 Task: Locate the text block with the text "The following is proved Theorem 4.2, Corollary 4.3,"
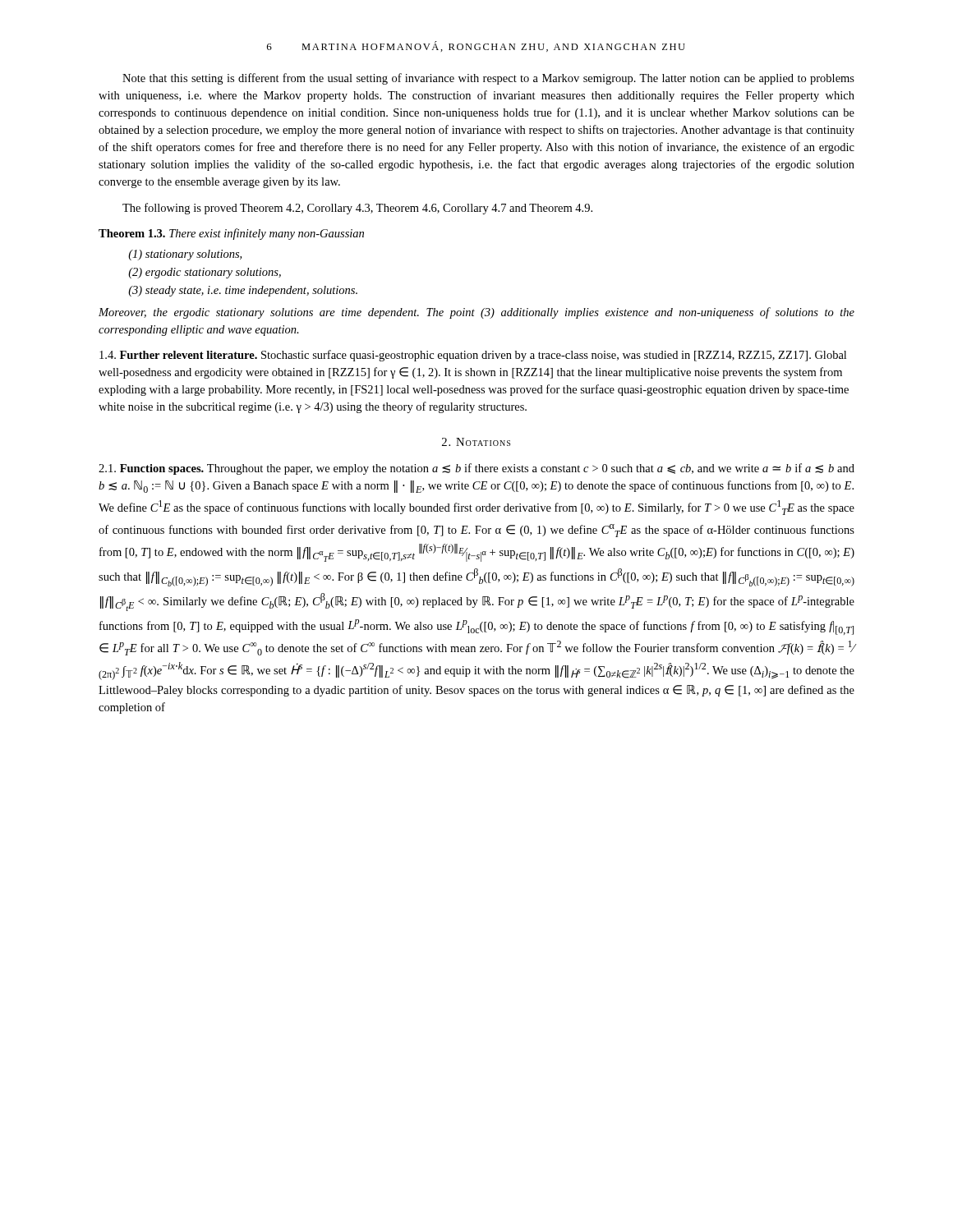[x=476, y=208]
